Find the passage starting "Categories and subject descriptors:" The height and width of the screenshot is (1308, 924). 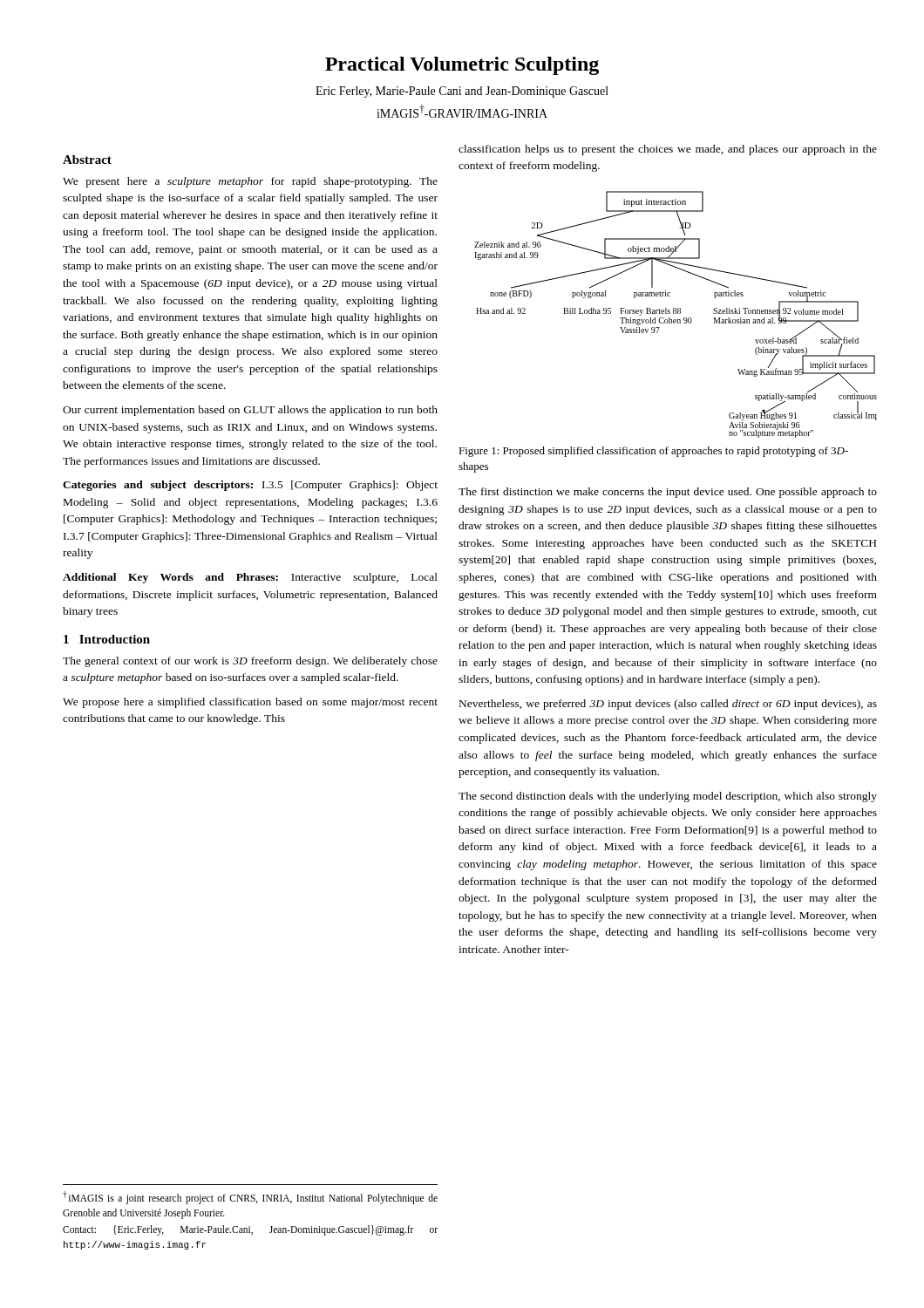[250, 519]
